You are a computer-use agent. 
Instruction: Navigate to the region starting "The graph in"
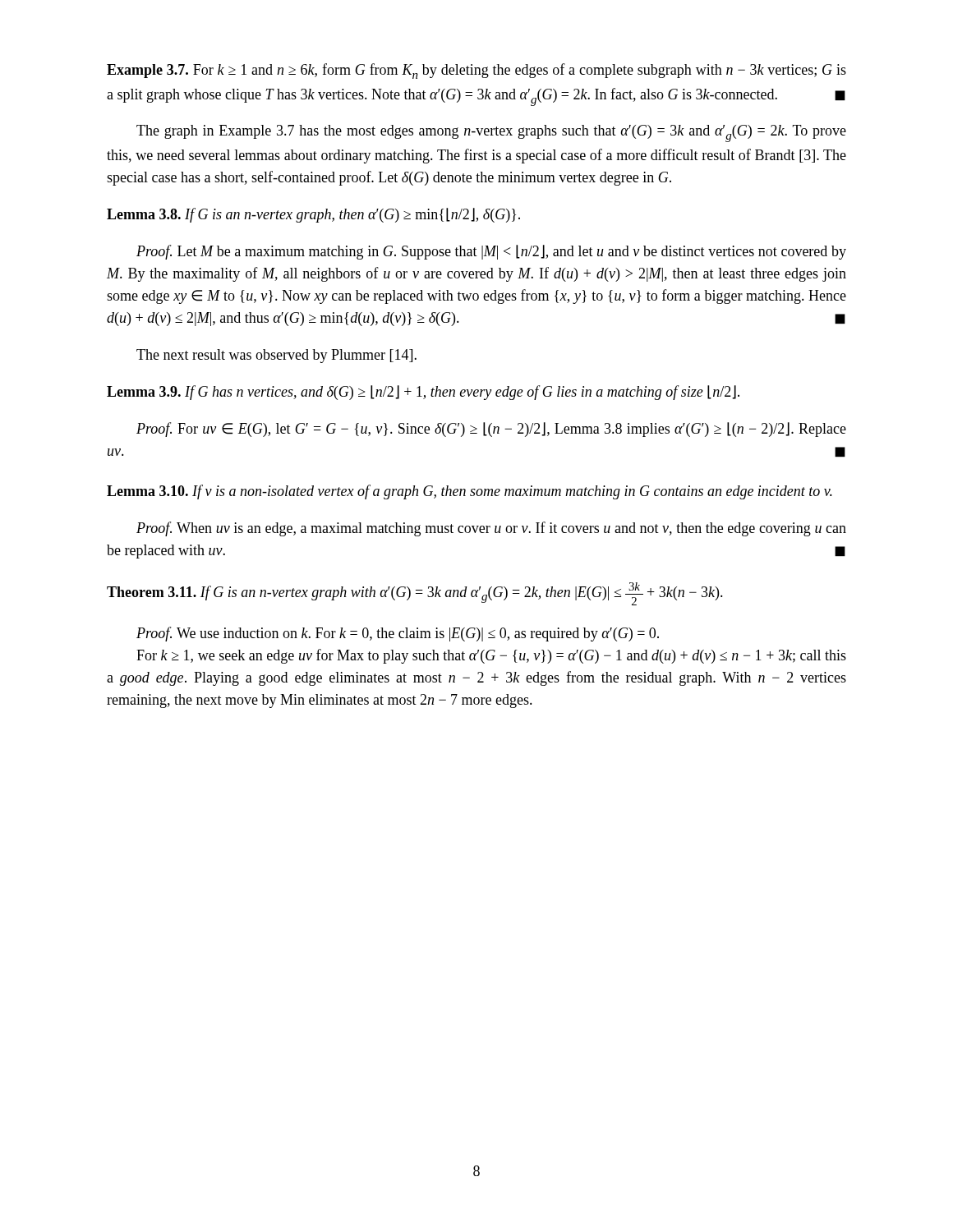[x=476, y=155]
